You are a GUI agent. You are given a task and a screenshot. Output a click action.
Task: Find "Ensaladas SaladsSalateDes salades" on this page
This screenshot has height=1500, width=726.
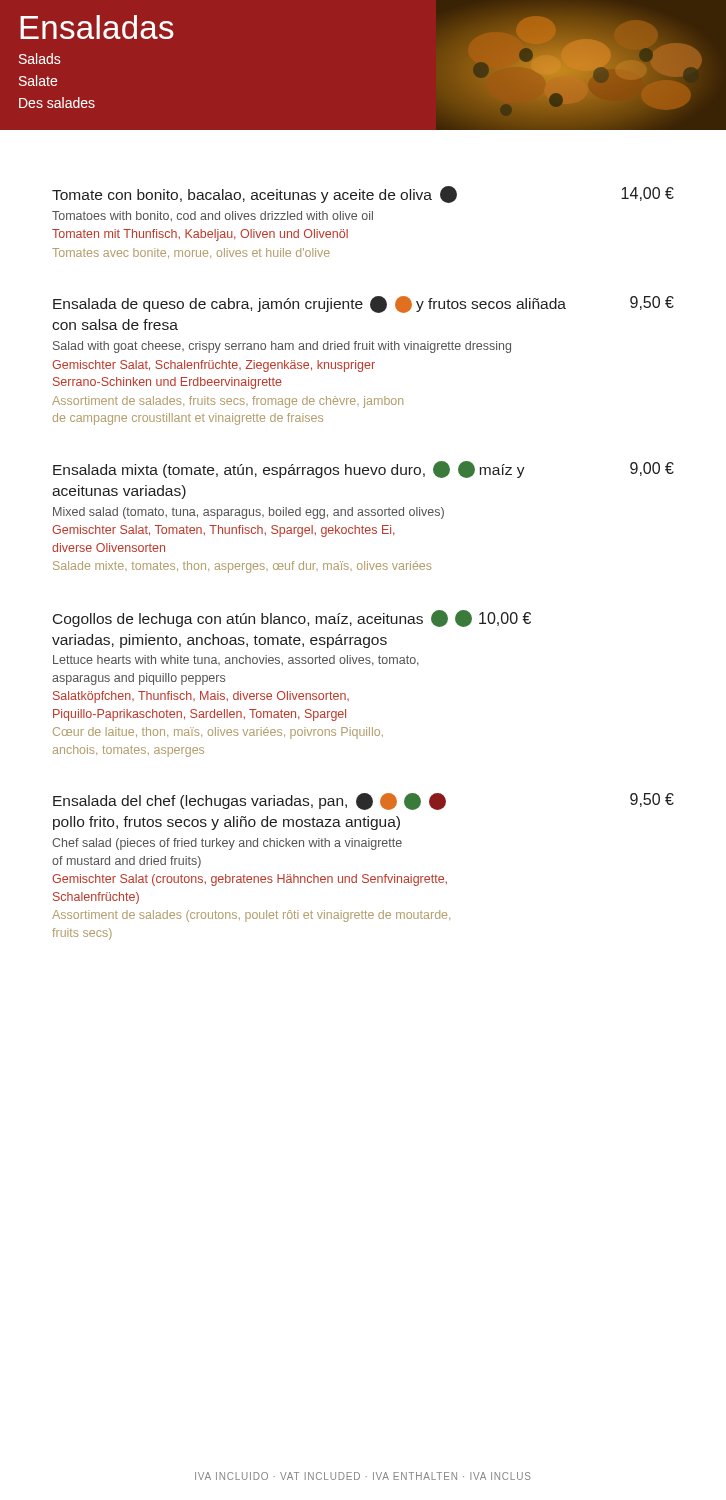pos(97,27)
